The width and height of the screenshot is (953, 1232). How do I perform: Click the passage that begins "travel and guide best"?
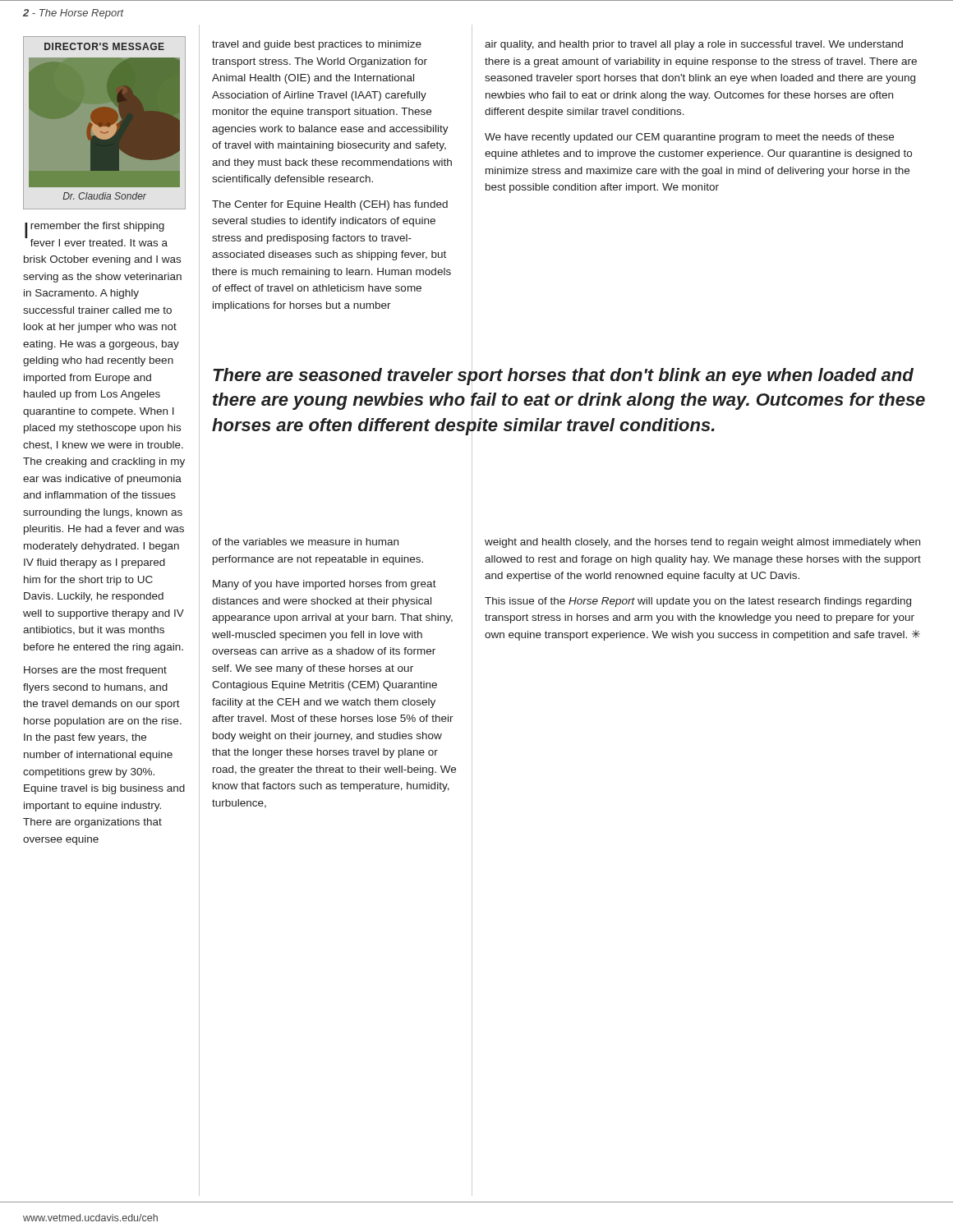pyautogui.click(x=335, y=175)
